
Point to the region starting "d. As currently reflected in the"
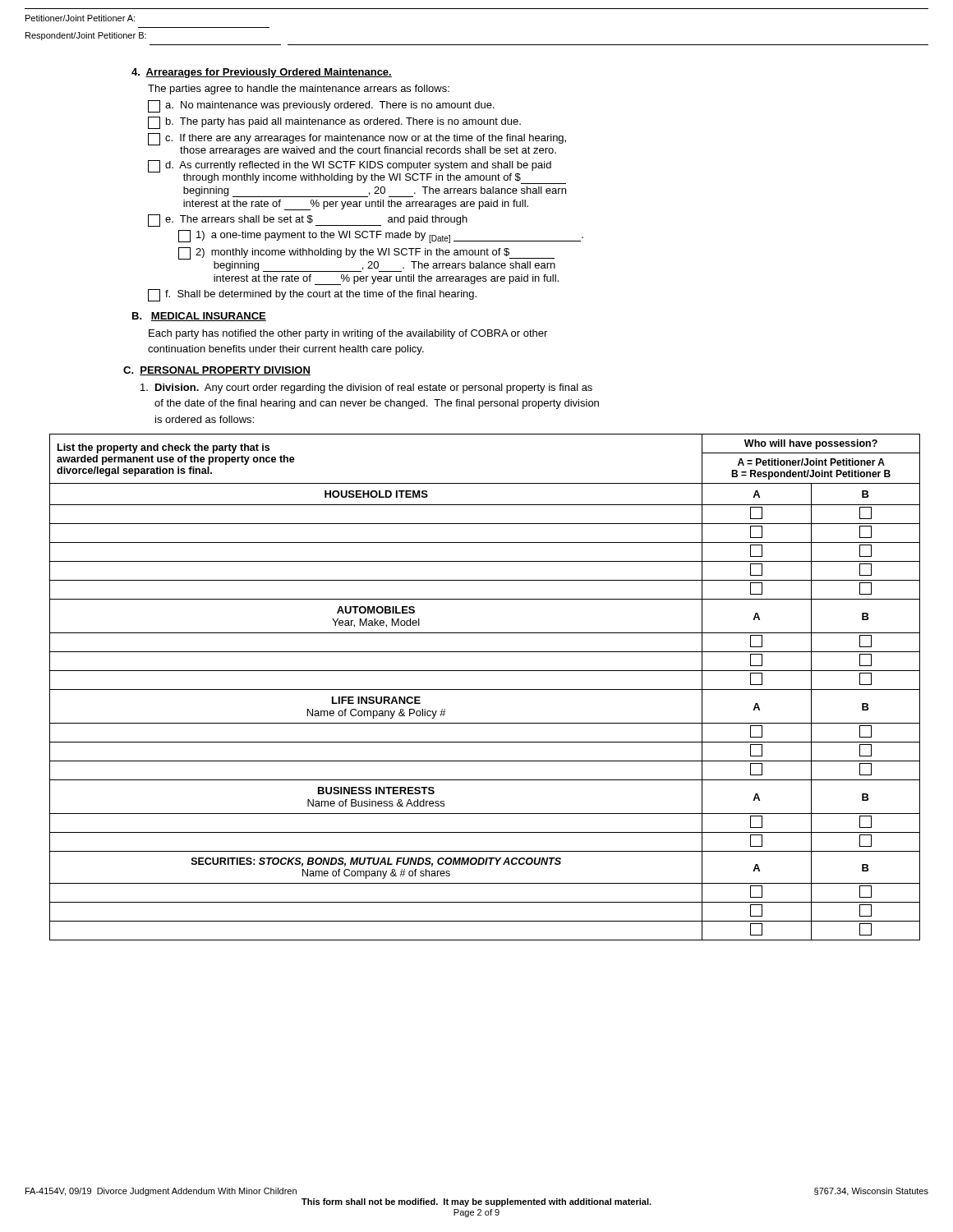click(x=357, y=184)
